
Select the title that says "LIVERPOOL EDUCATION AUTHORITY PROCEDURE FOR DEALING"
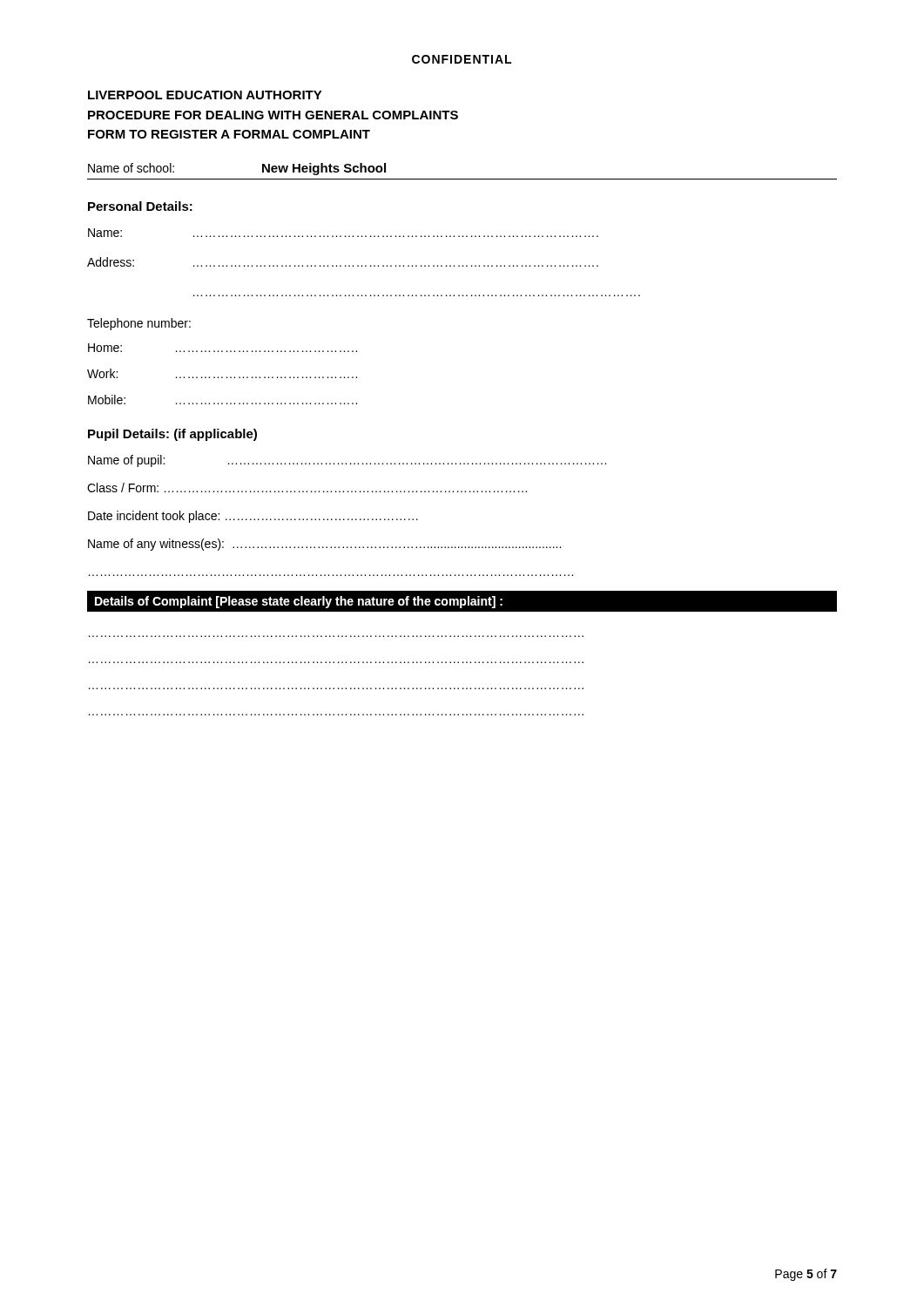pos(273,114)
